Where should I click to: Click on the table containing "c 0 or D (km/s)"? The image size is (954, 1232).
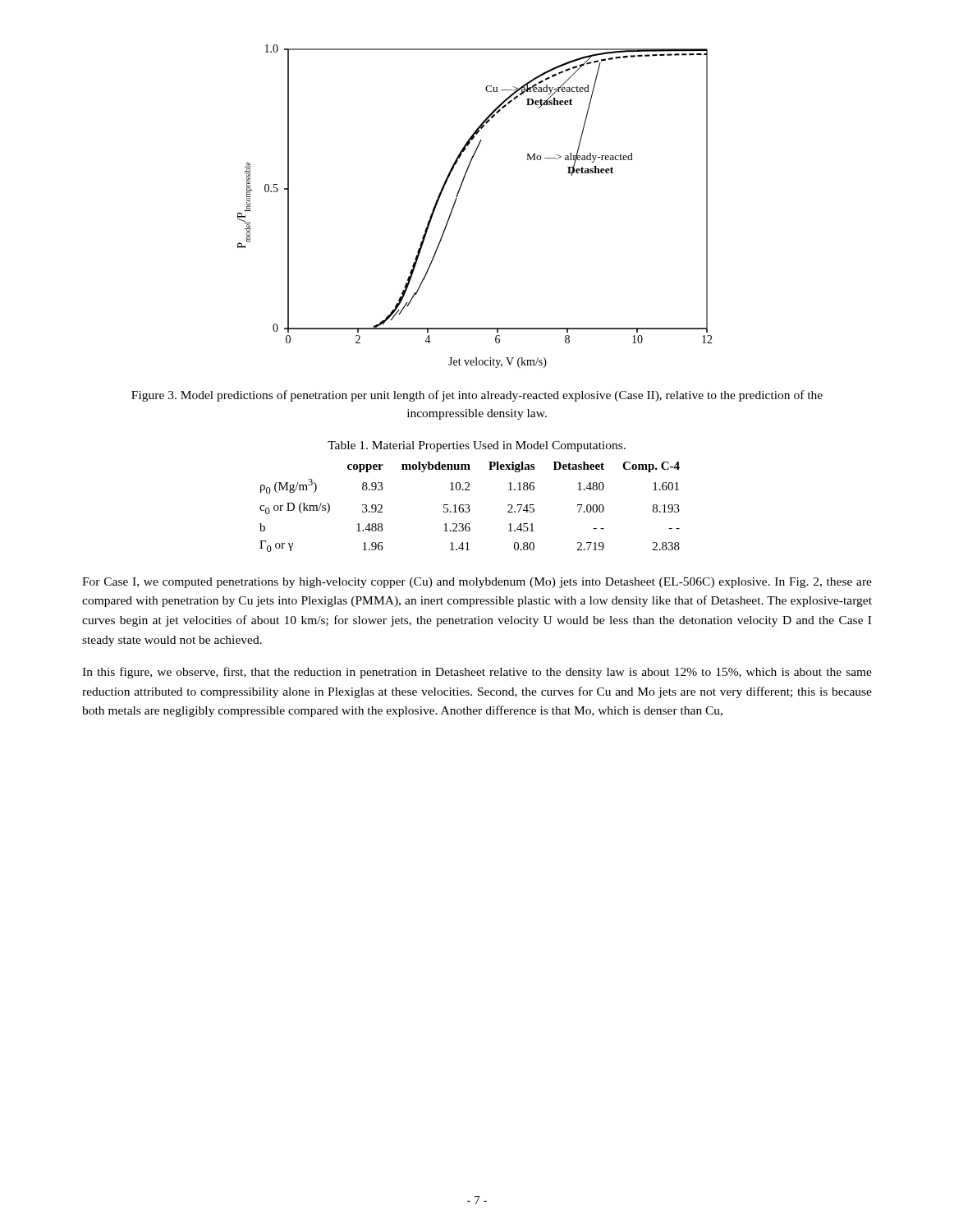click(477, 497)
